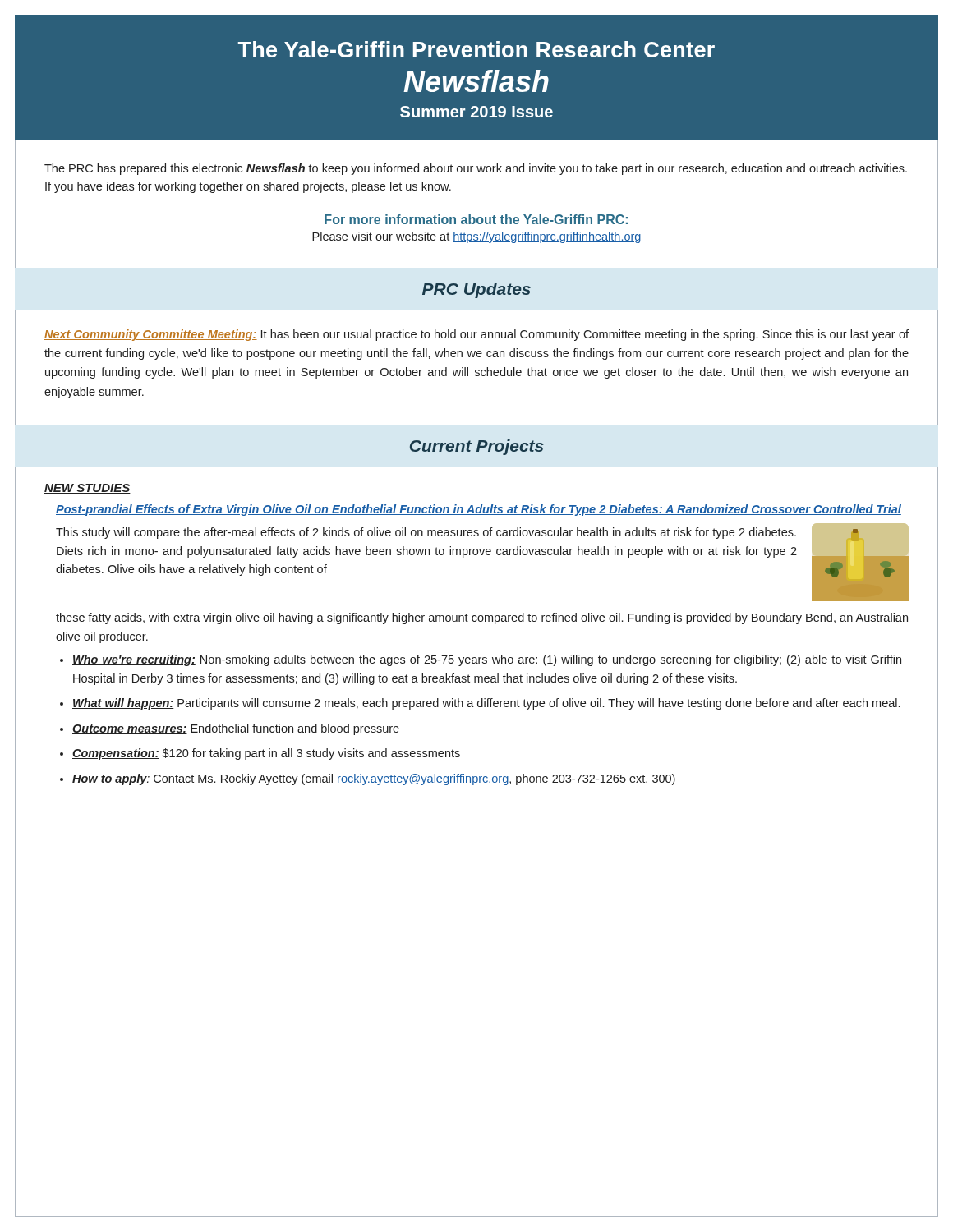
Task: Click on the section header that reads "For more information about the Yale-Griffin PRC:"
Action: [476, 228]
